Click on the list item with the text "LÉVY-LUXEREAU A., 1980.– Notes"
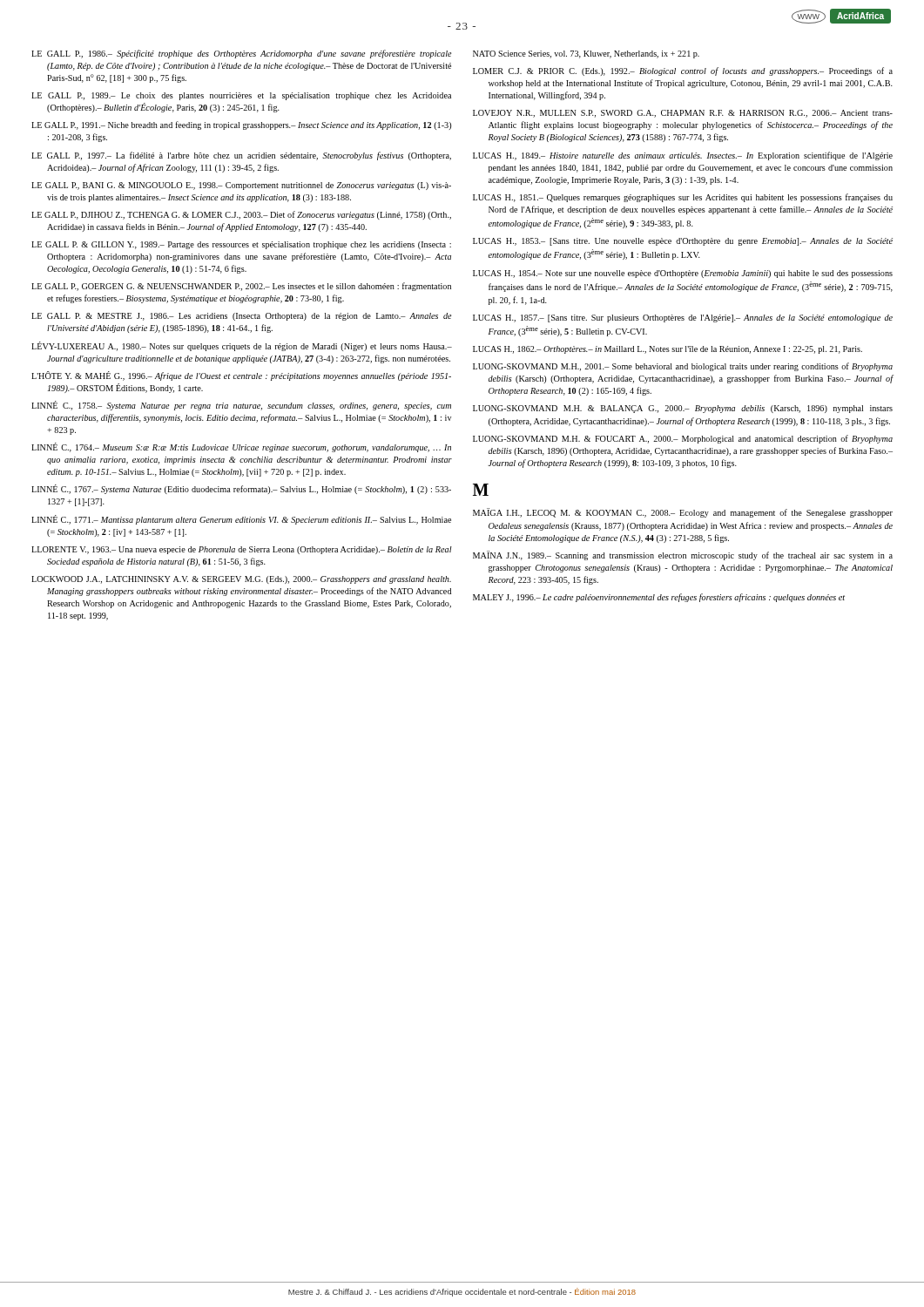This screenshot has width=924, height=1307. pos(241,352)
